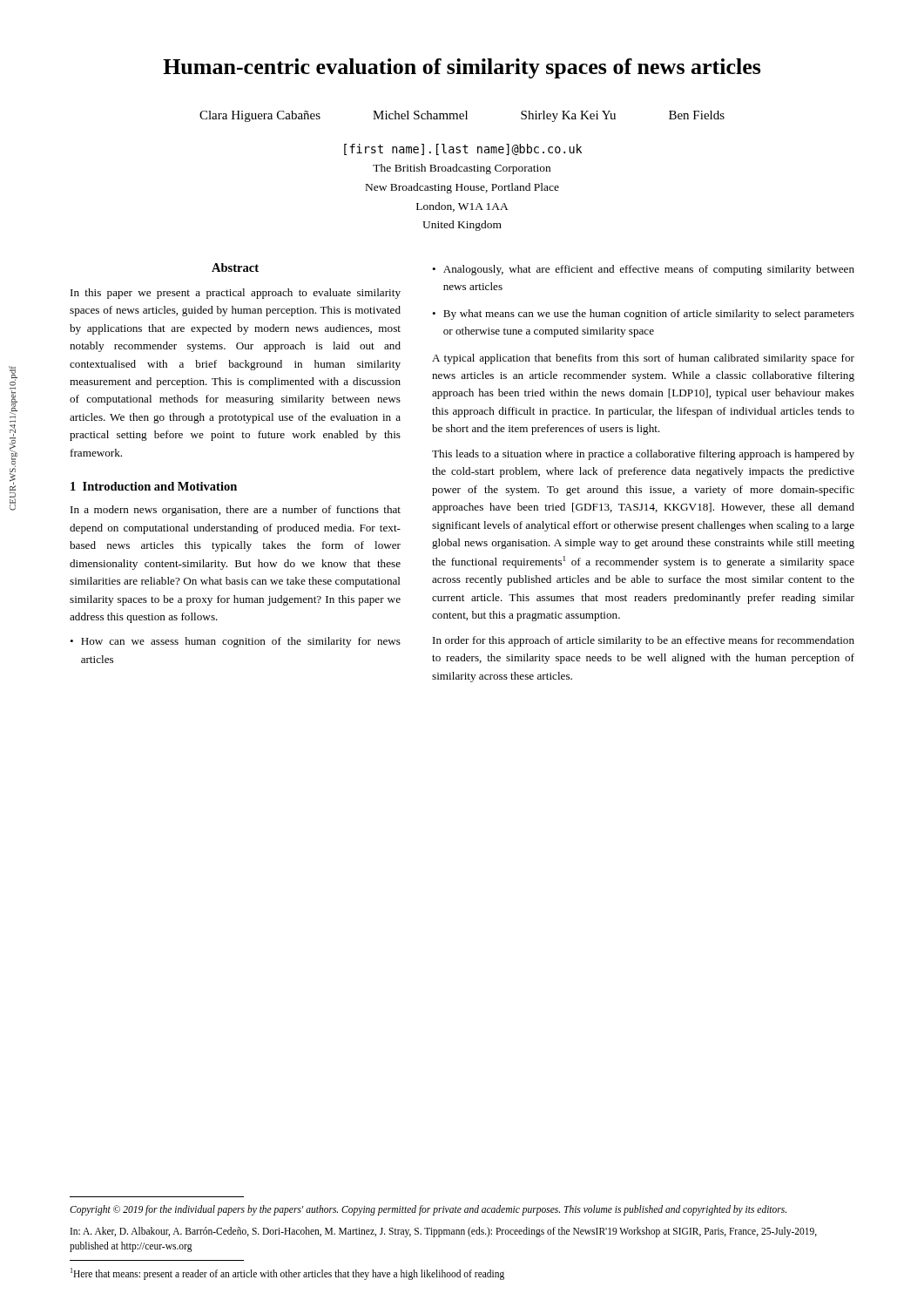Locate the element starting "In order for this approach of"
Image resolution: width=924 pixels, height=1307 pixels.
coord(643,658)
